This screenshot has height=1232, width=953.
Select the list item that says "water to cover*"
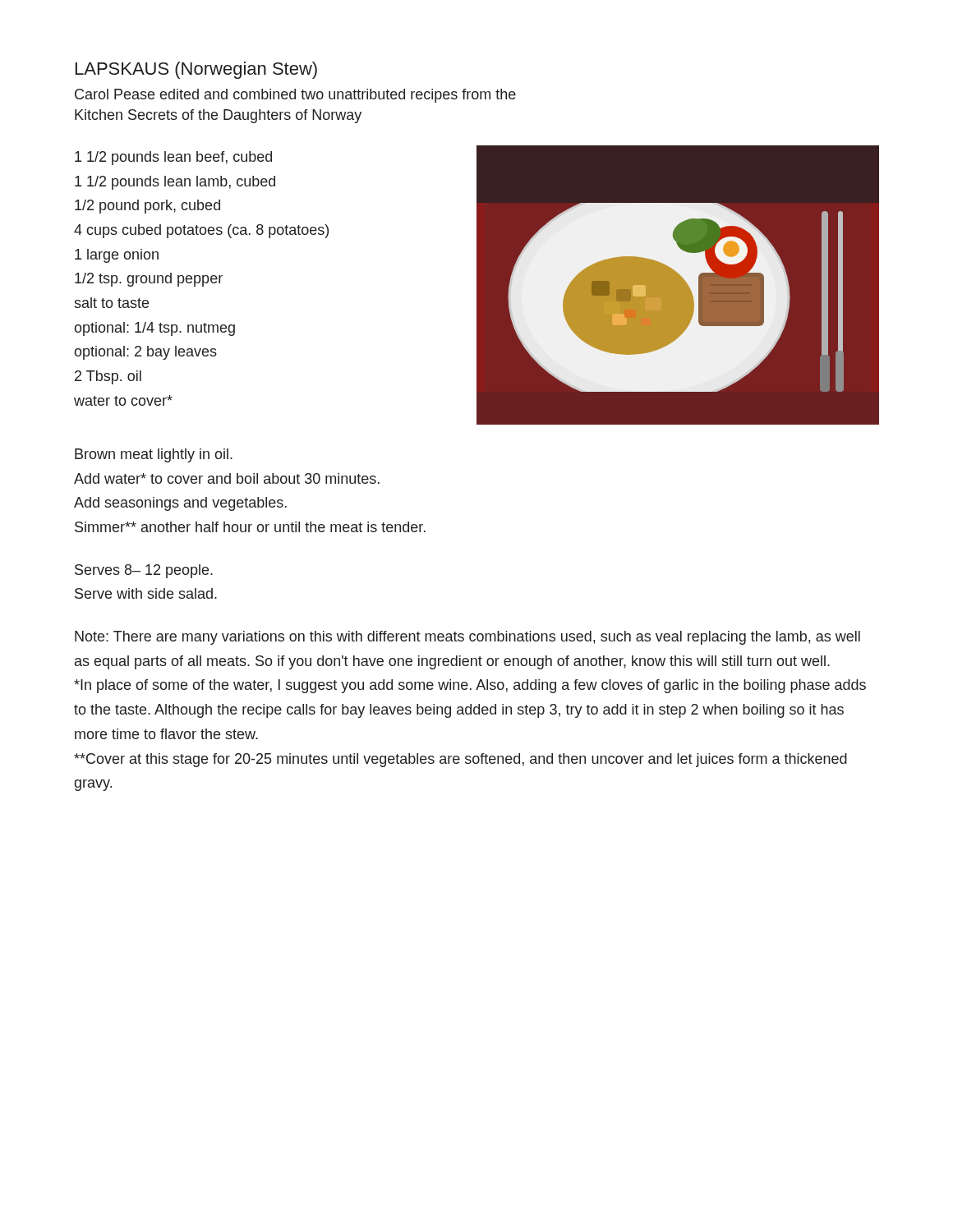pos(123,401)
